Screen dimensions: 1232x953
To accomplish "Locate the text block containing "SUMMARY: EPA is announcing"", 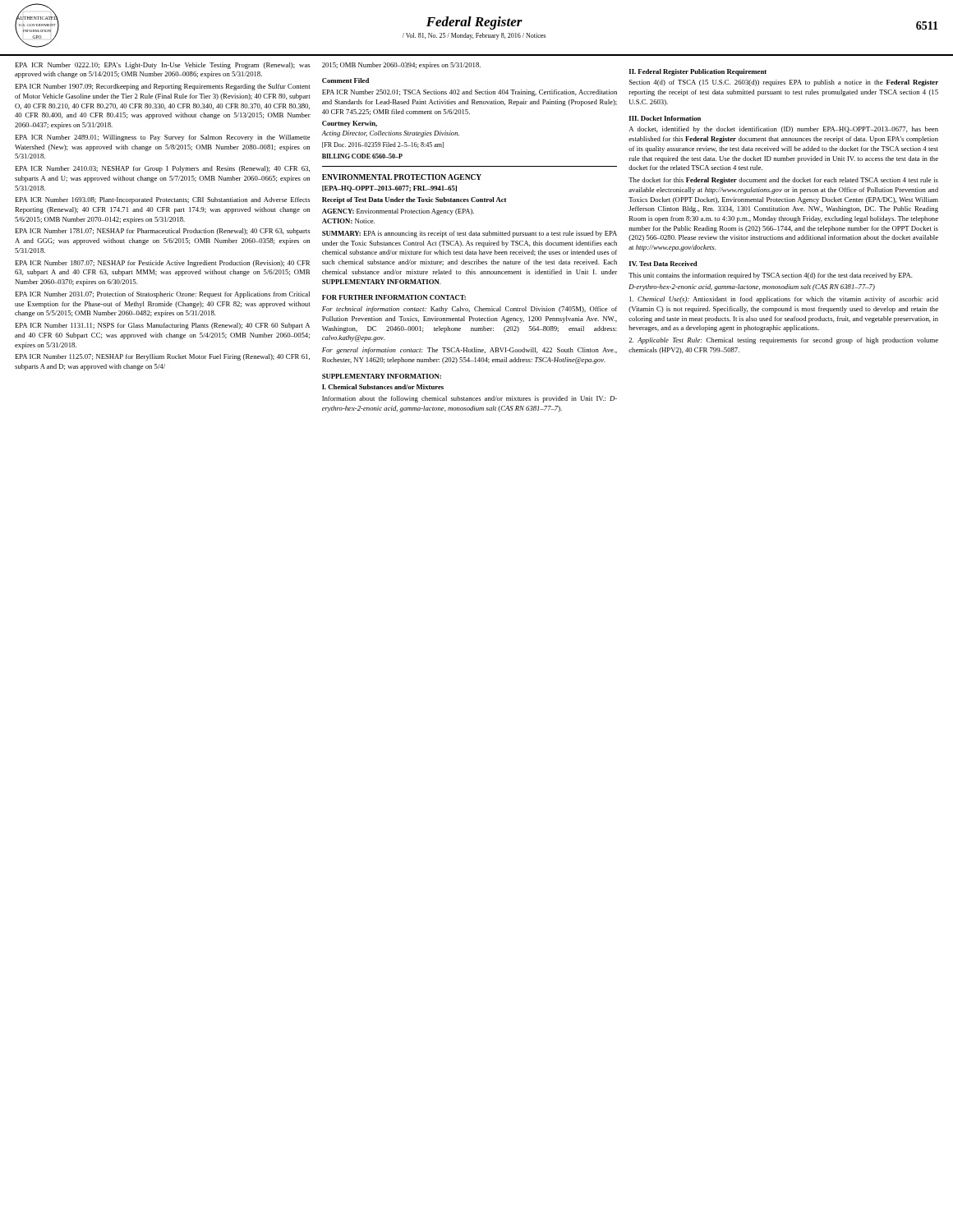I will [469, 257].
